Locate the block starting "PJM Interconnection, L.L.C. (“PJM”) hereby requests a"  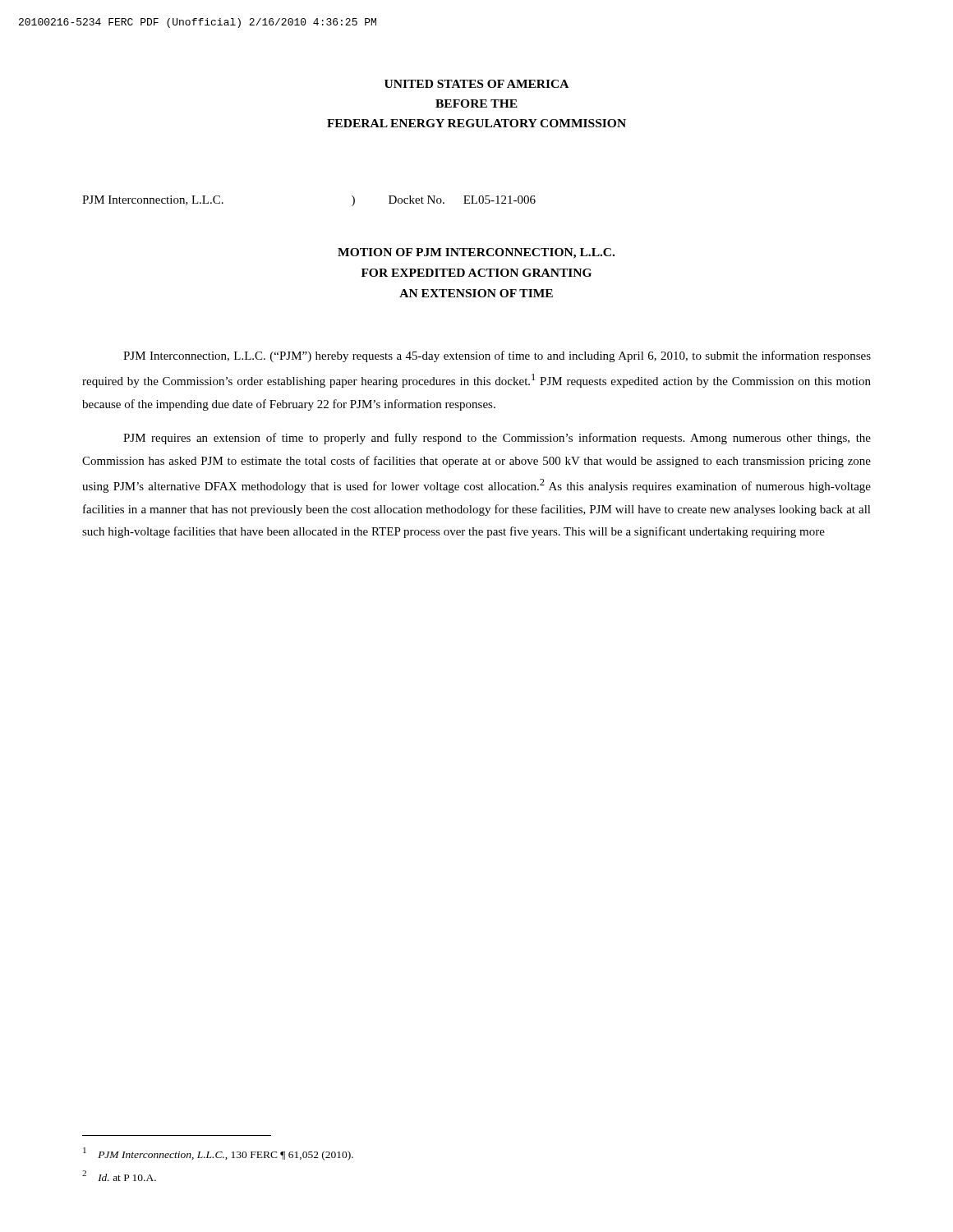[476, 380]
